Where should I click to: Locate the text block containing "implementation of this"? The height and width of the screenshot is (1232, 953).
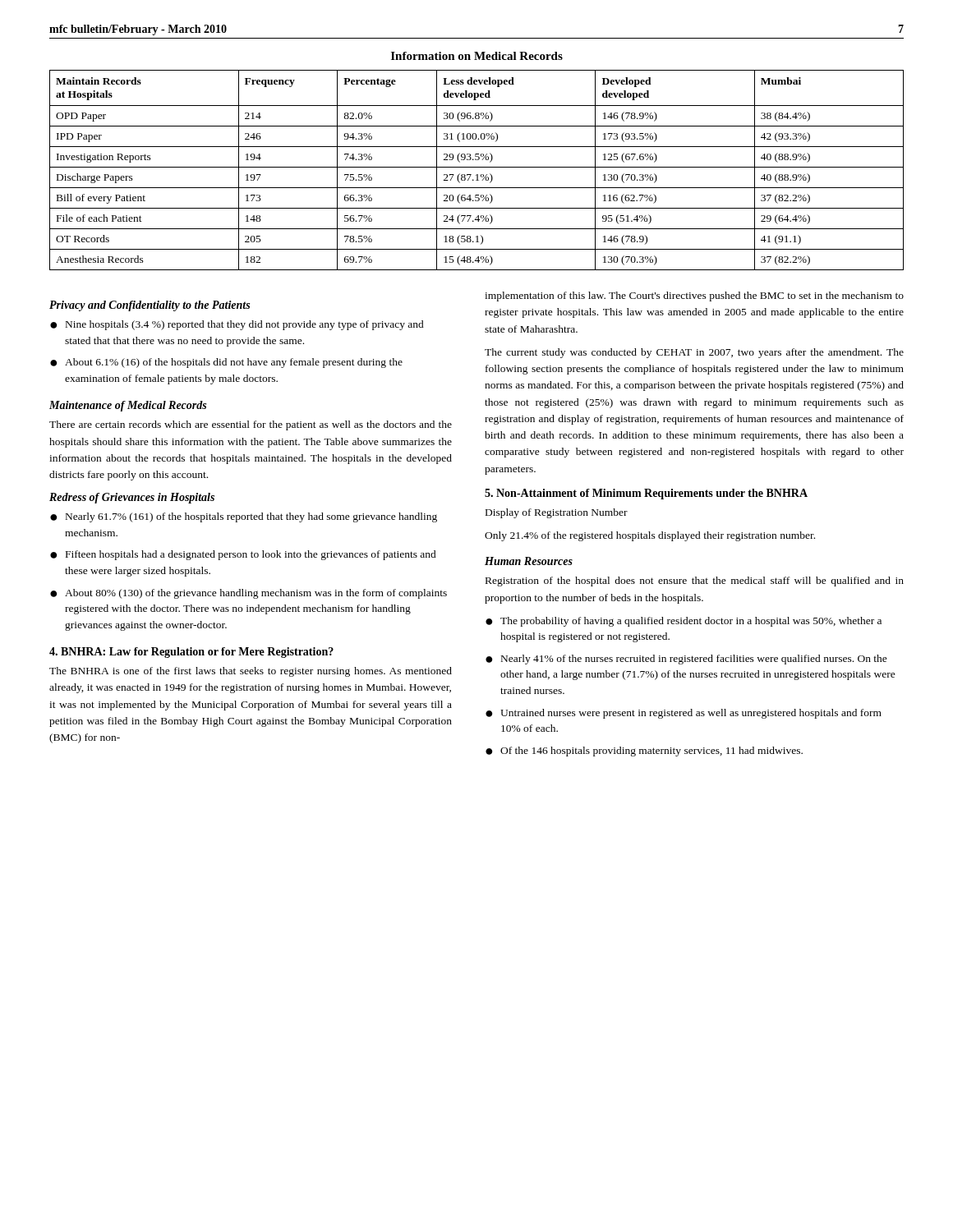coord(694,312)
